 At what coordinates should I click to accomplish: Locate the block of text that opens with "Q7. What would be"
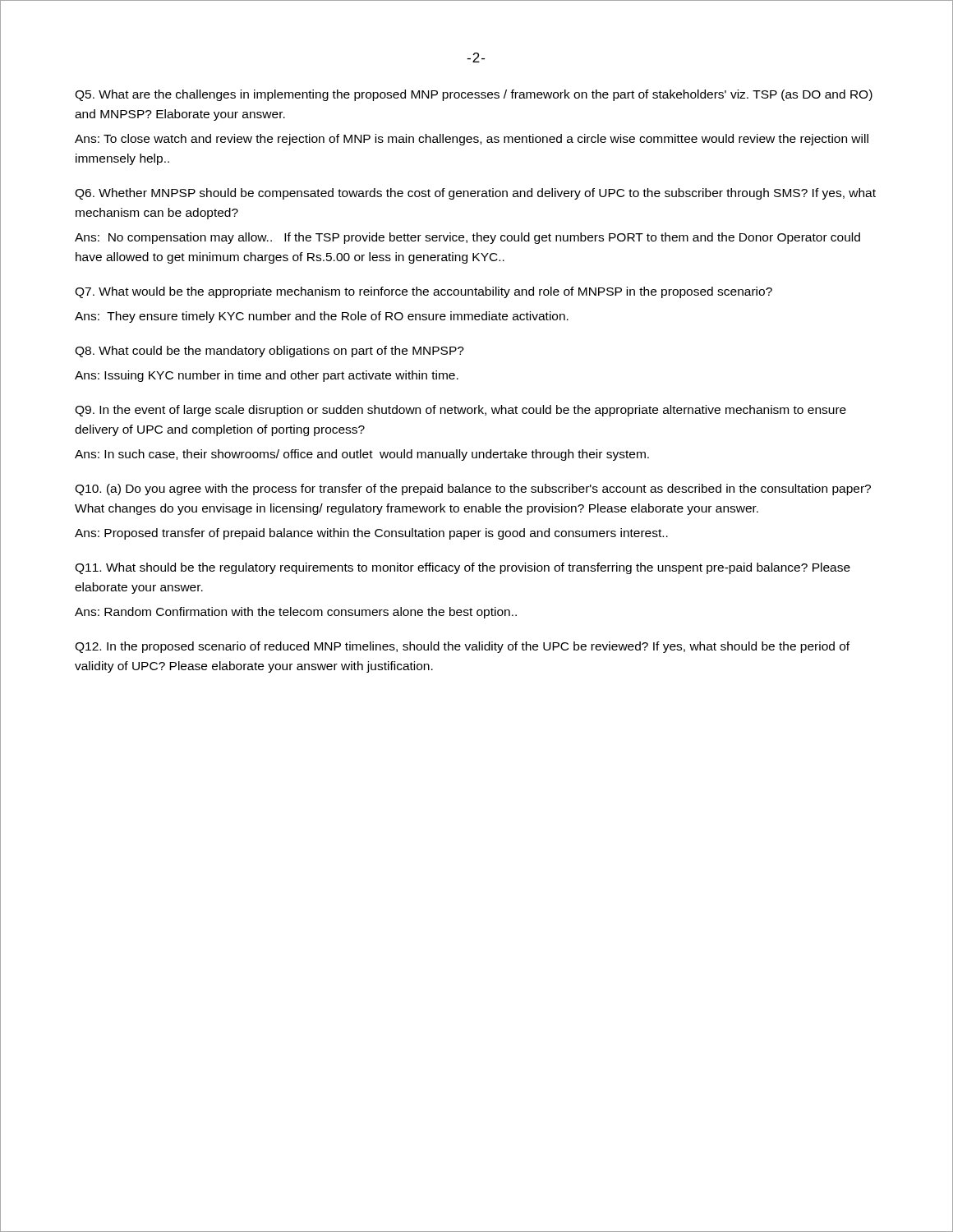pyautogui.click(x=424, y=291)
